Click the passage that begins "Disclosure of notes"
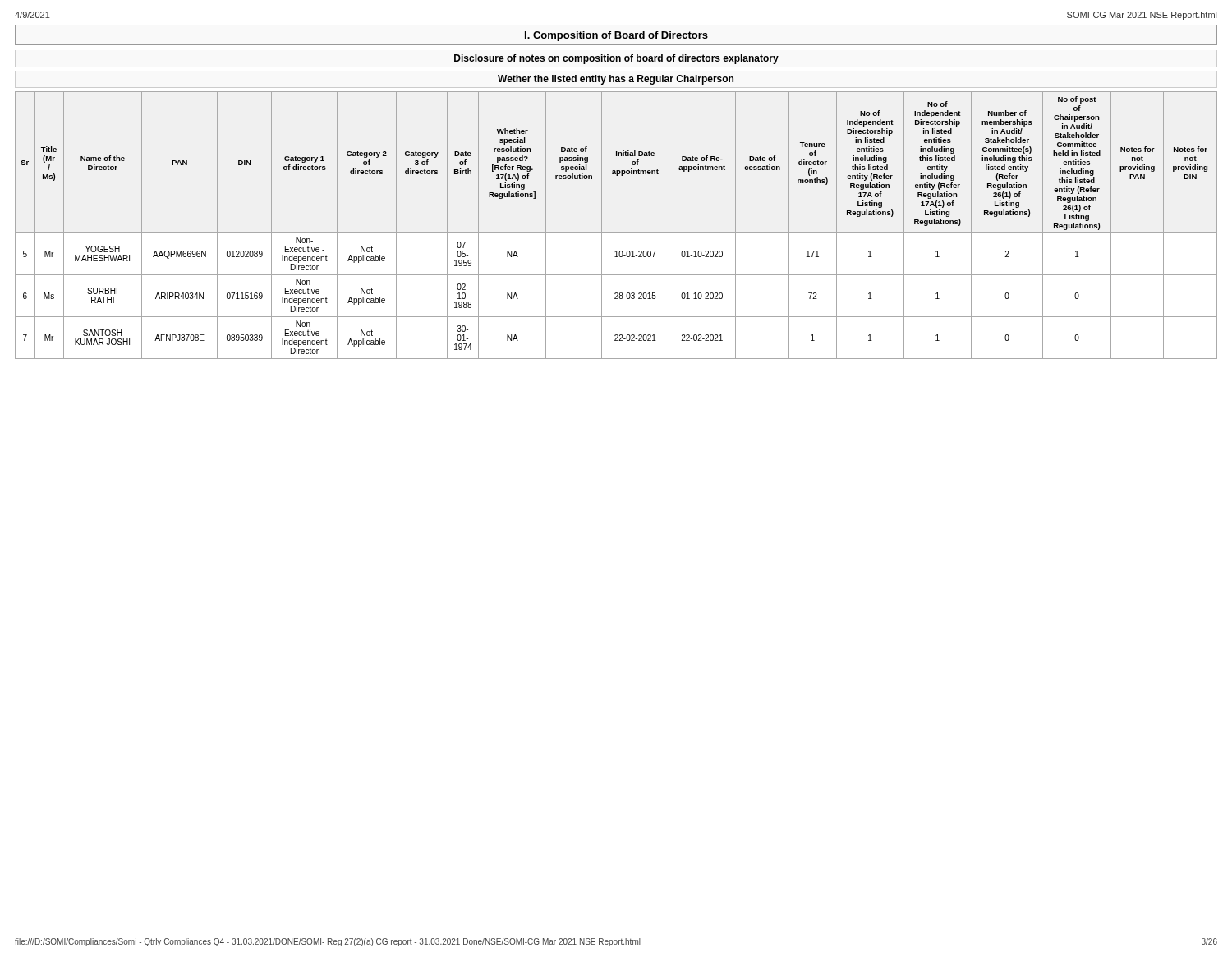 [x=616, y=58]
